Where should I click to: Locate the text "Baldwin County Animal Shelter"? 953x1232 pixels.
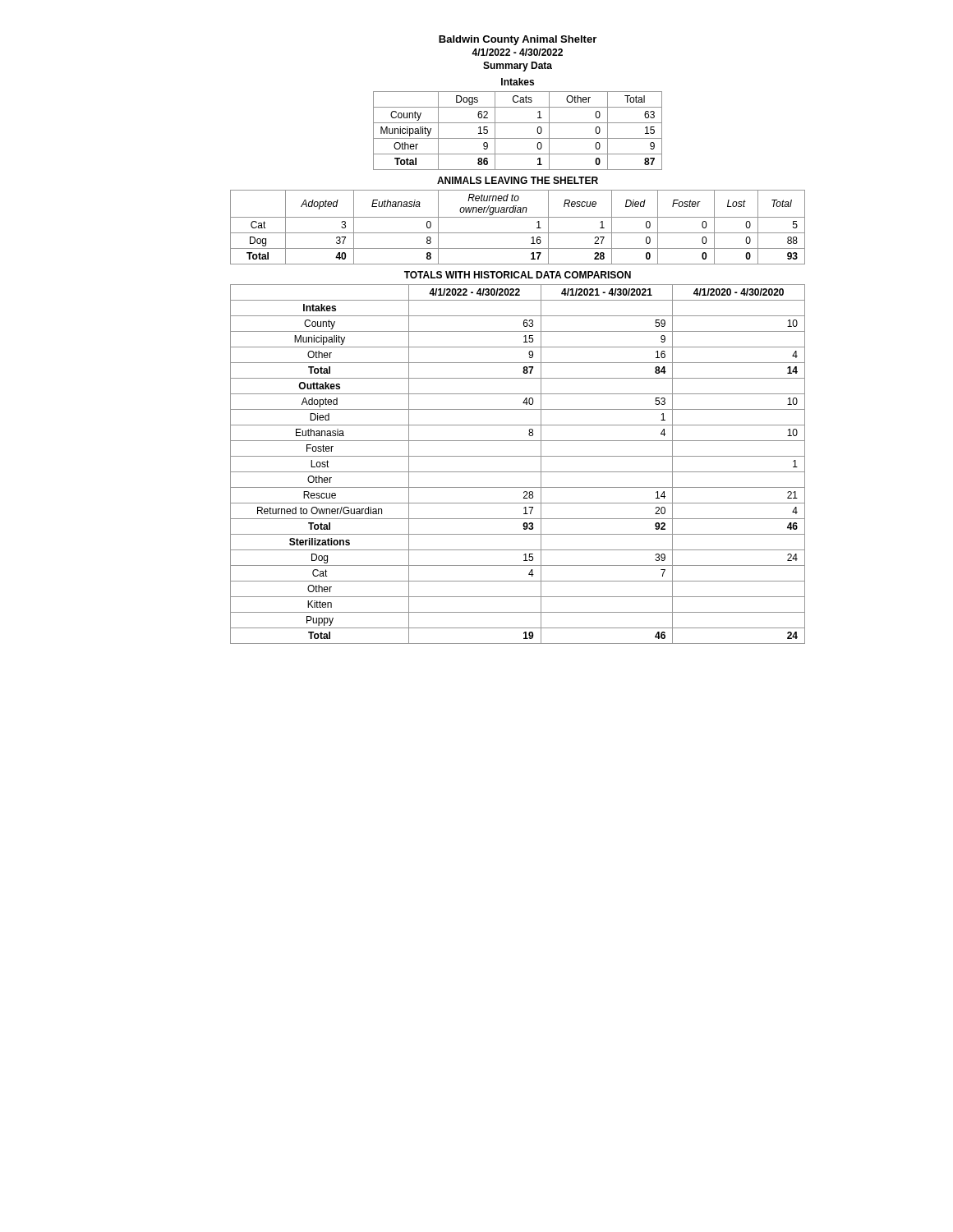point(518,39)
